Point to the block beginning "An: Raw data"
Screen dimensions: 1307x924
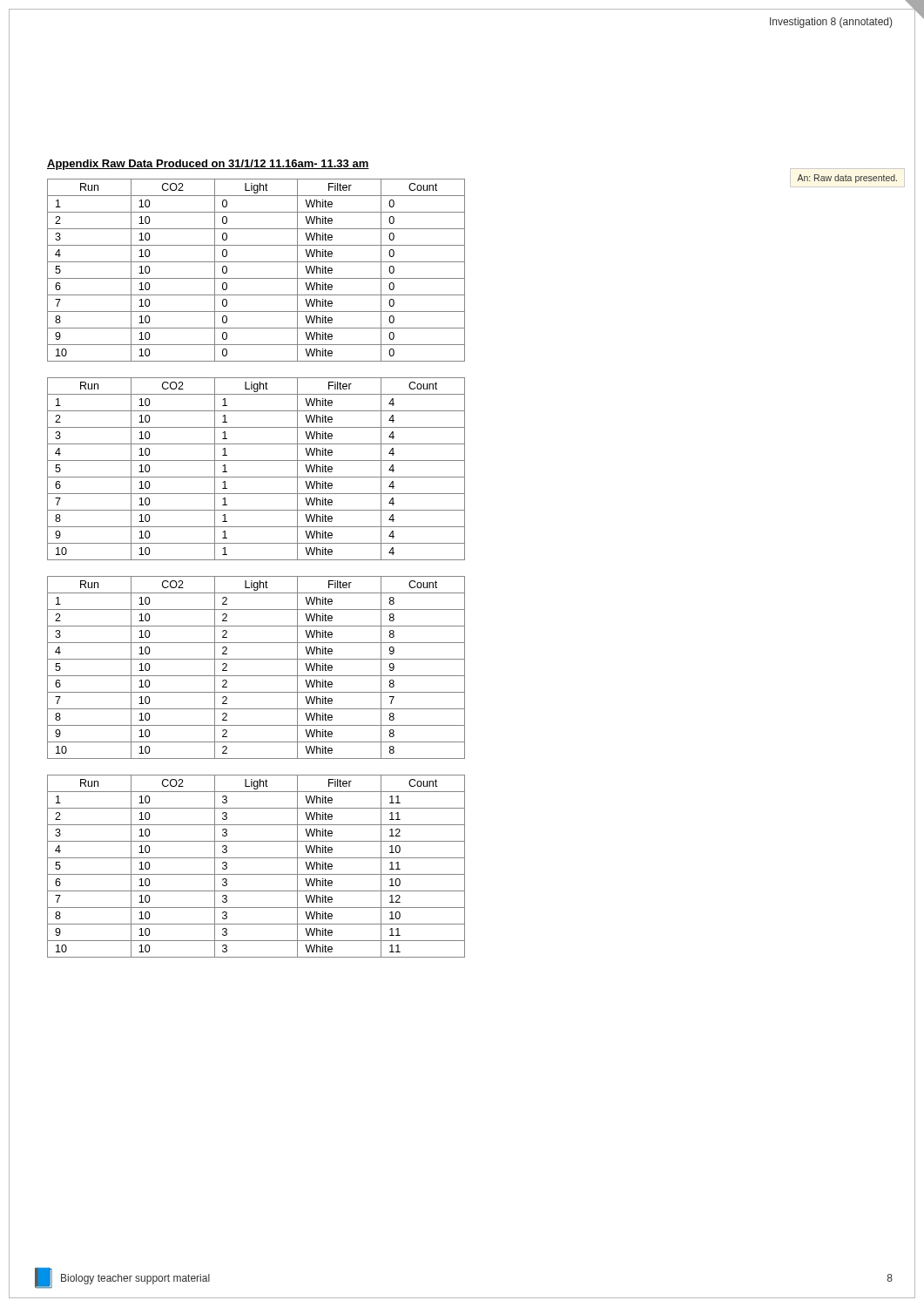point(848,178)
